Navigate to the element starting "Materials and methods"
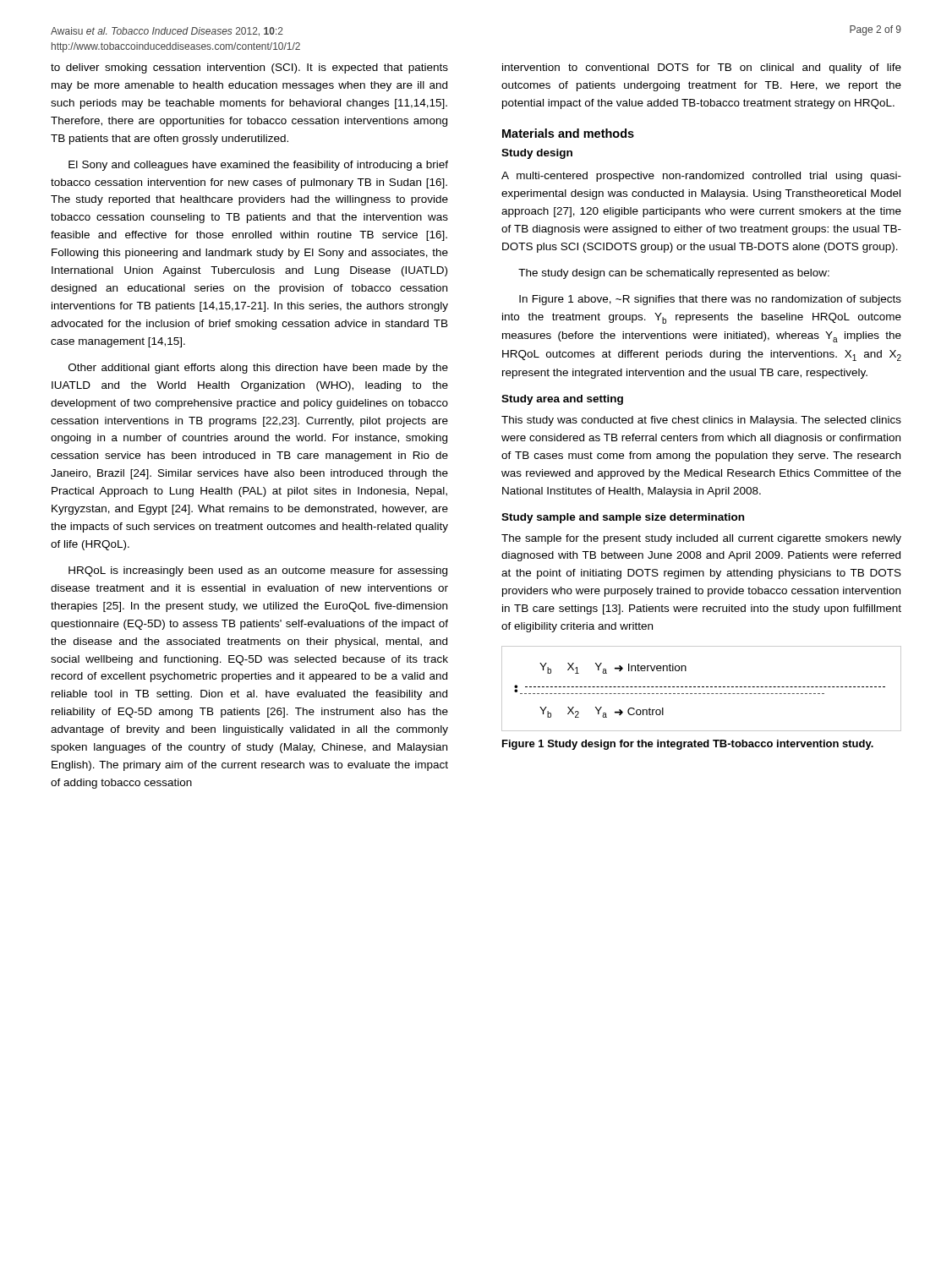The width and height of the screenshot is (952, 1268). click(568, 133)
